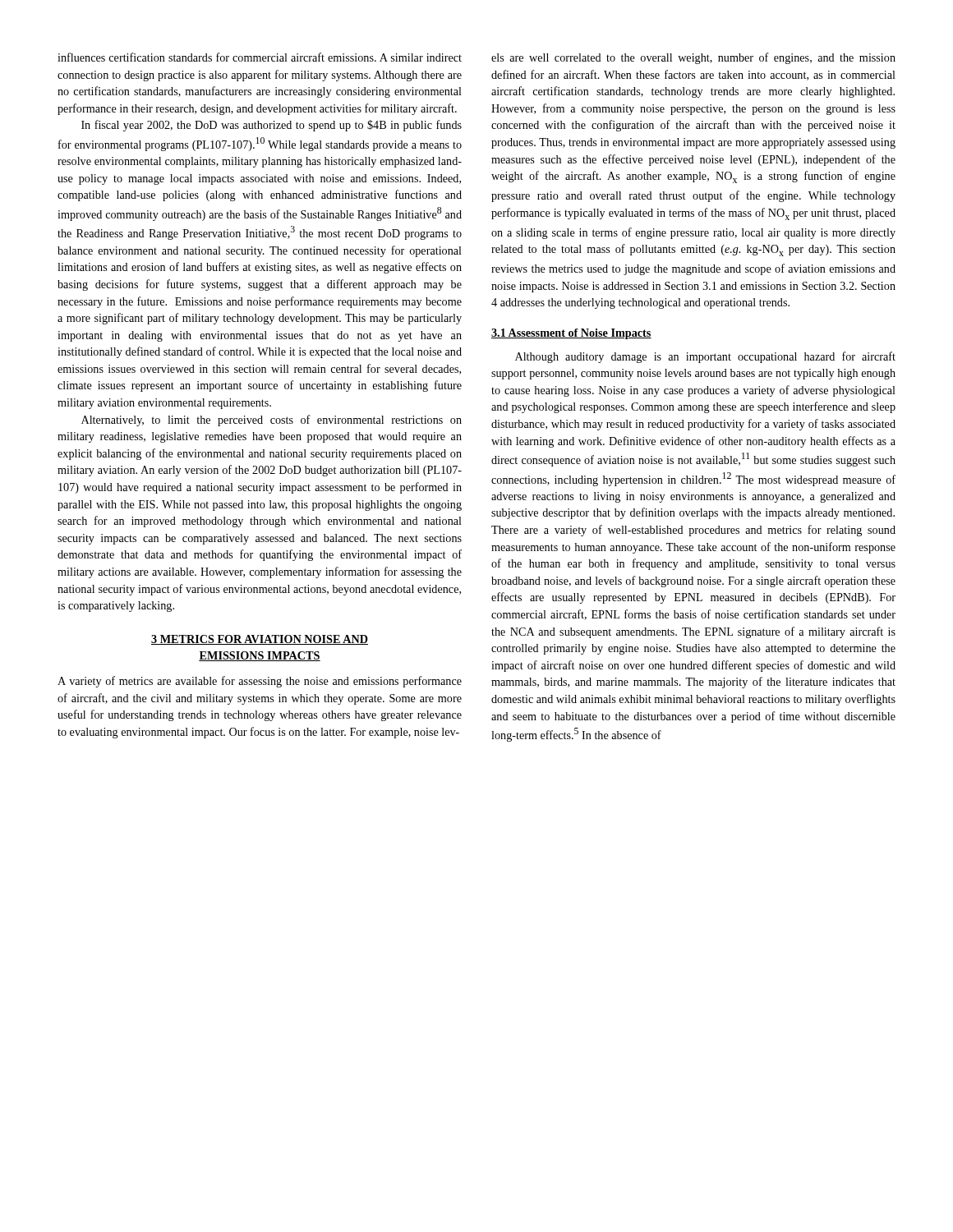Find the text block that reads "els are well correlated"
Screen dimensions: 1232x953
point(693,180)
